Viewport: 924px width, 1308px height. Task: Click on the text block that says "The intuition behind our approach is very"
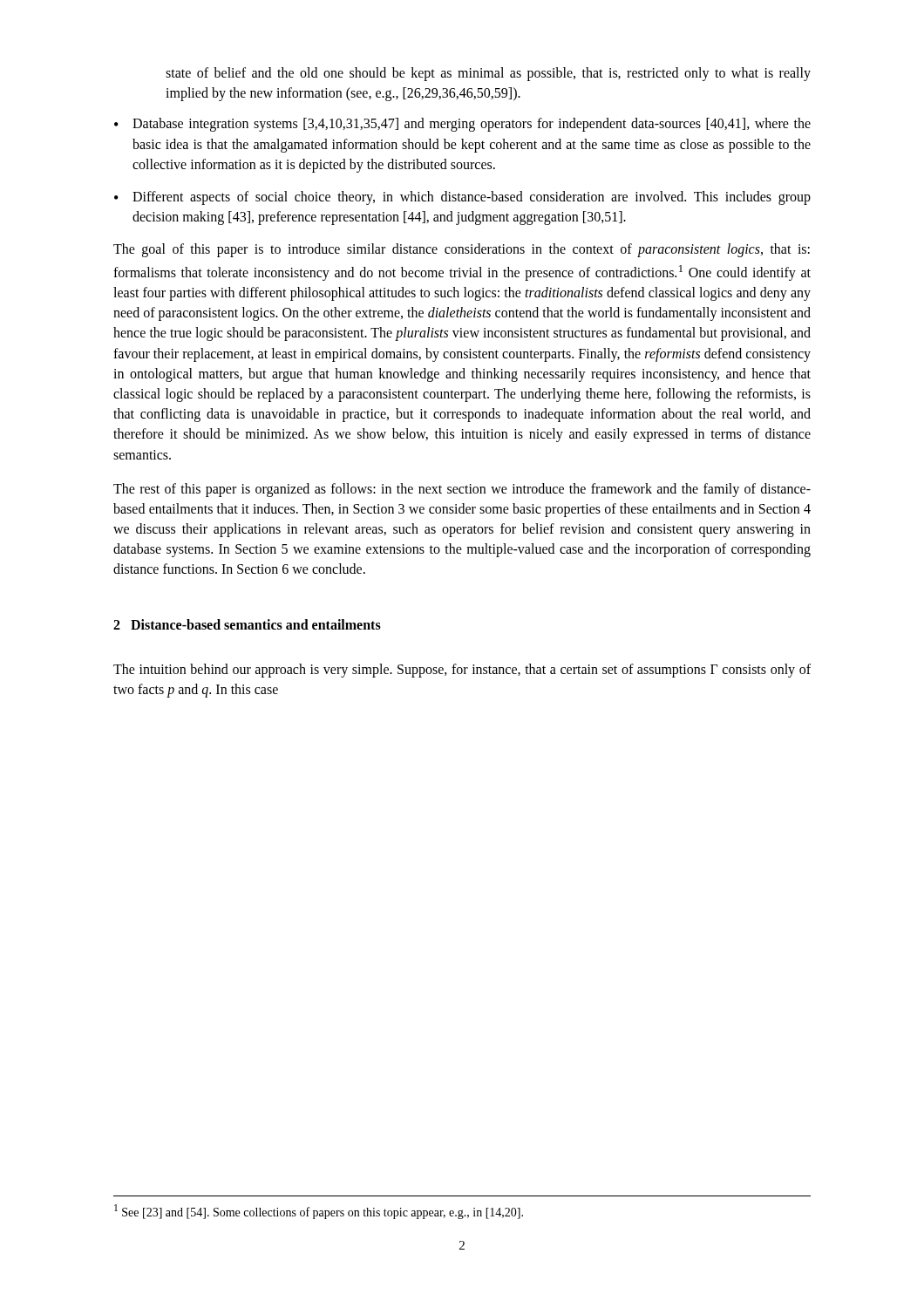pyautogui.click(x=462, y=679)
